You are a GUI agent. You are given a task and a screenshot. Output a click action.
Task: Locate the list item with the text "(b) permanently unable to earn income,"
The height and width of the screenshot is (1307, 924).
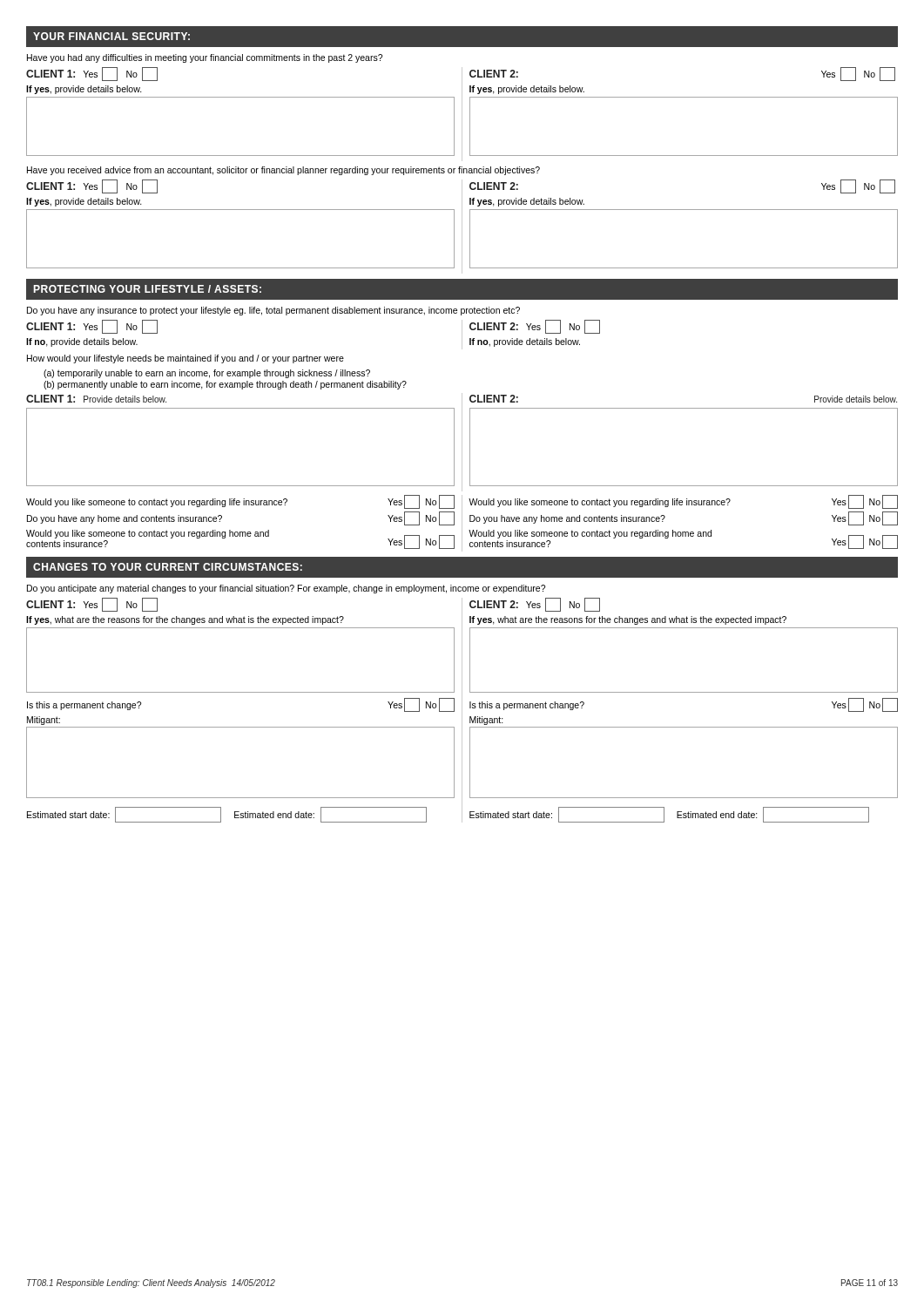225,384
